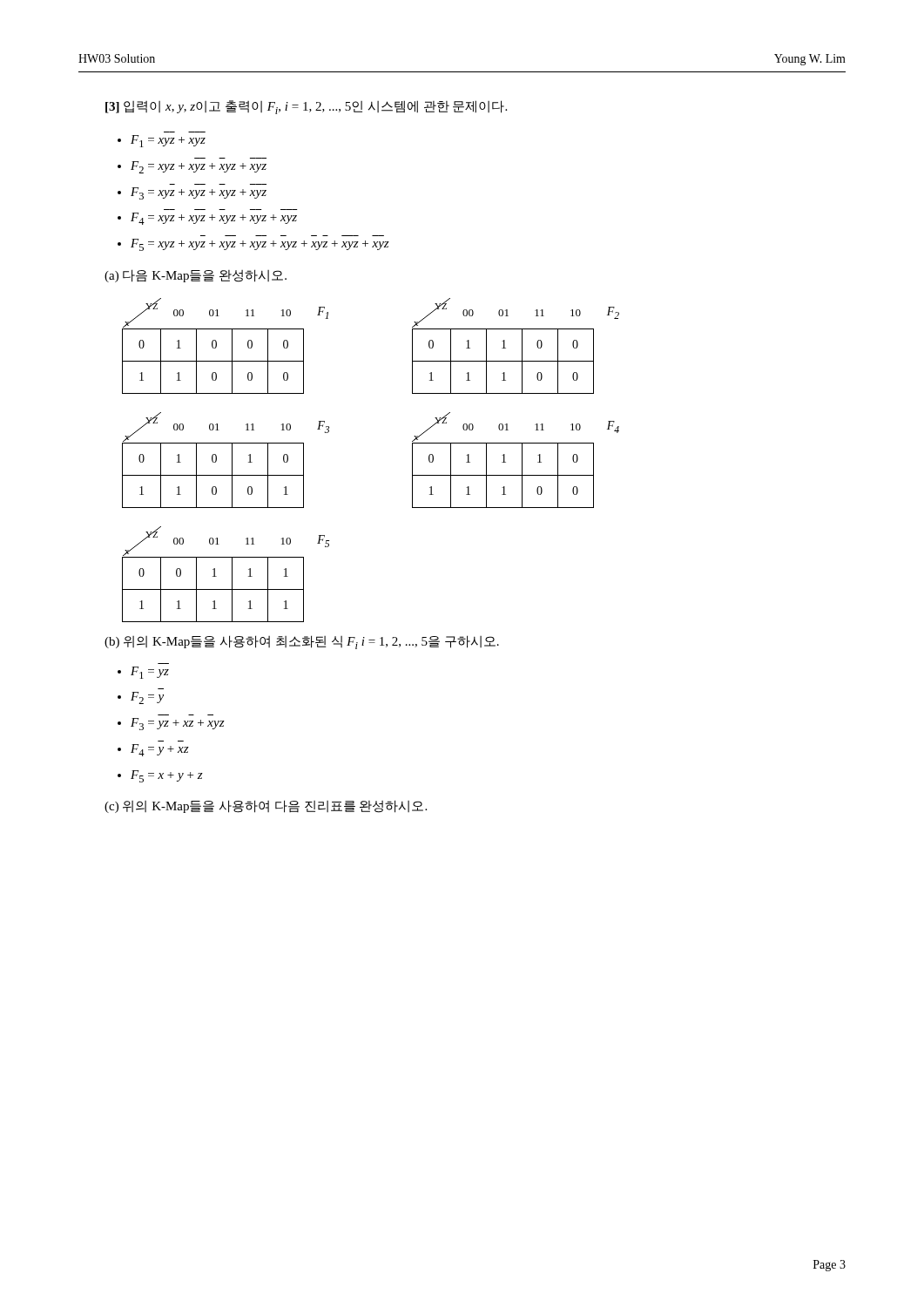Point to the element starting "F3 = yz + xz +"
The image size is (924, 1307).
[177, 724]
